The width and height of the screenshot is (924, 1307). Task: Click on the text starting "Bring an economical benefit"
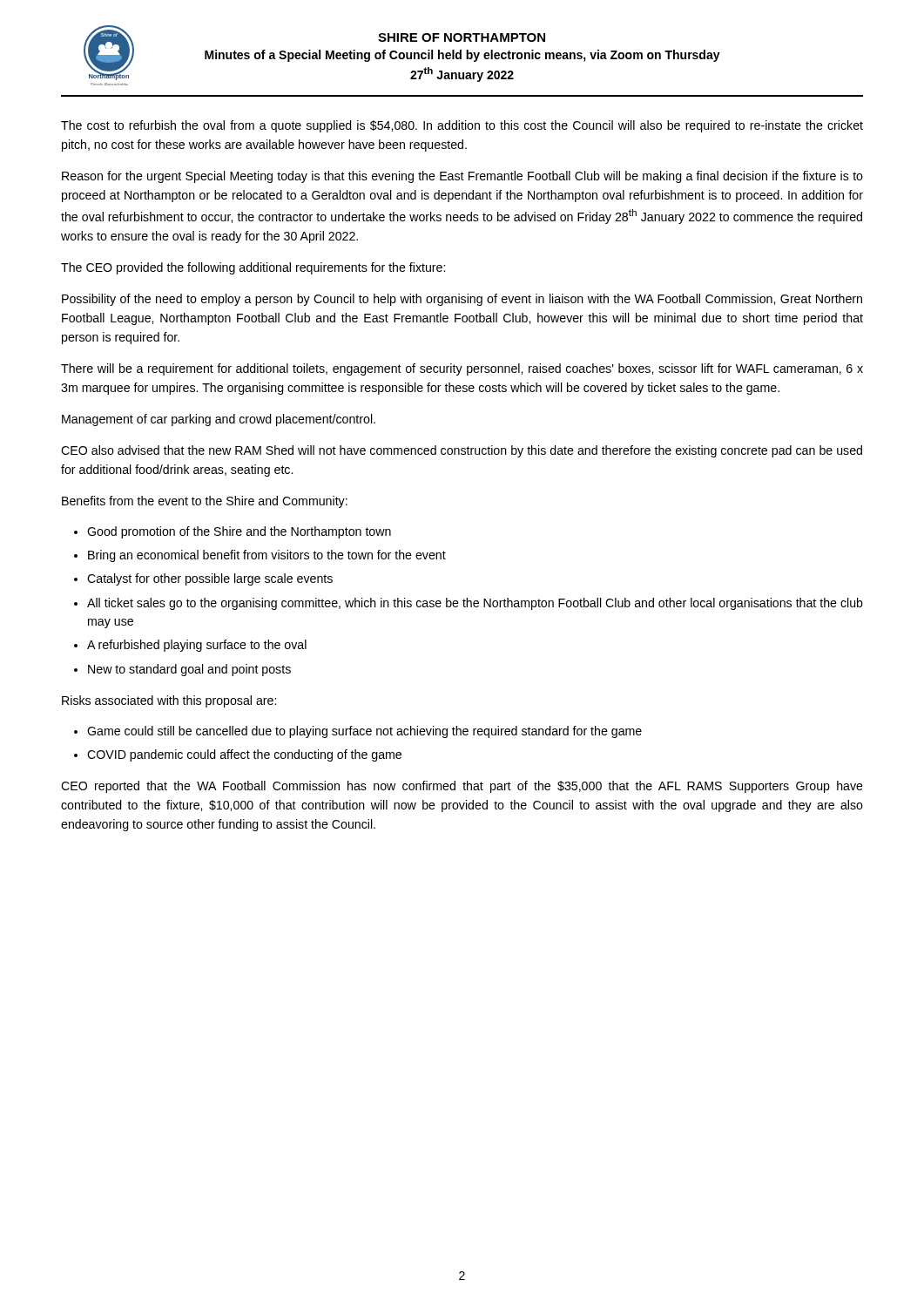pyautogui.click(x=266, y=555)
